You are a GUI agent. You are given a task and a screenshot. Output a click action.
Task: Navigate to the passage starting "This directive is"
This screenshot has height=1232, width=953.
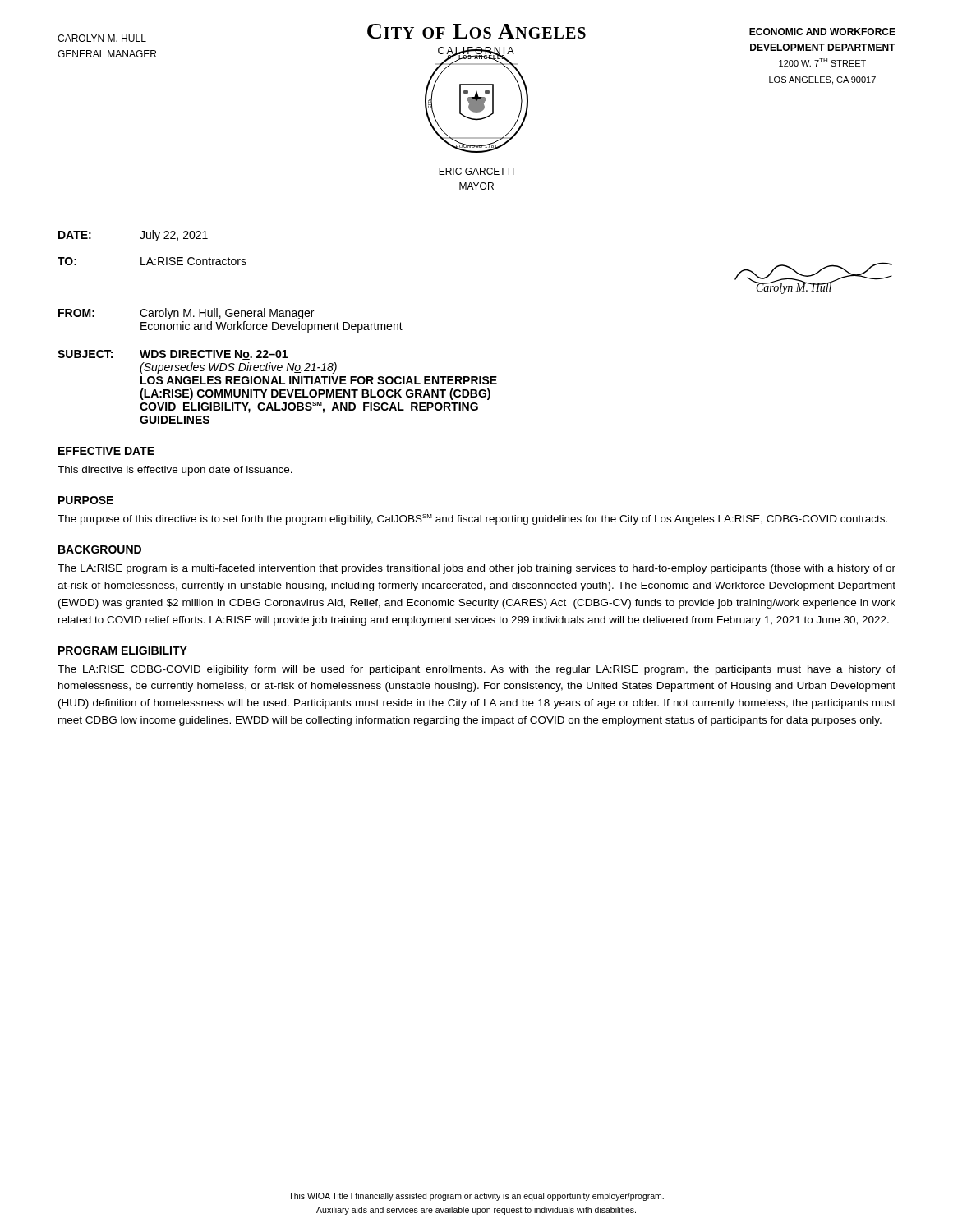click(x=175, y=469)
